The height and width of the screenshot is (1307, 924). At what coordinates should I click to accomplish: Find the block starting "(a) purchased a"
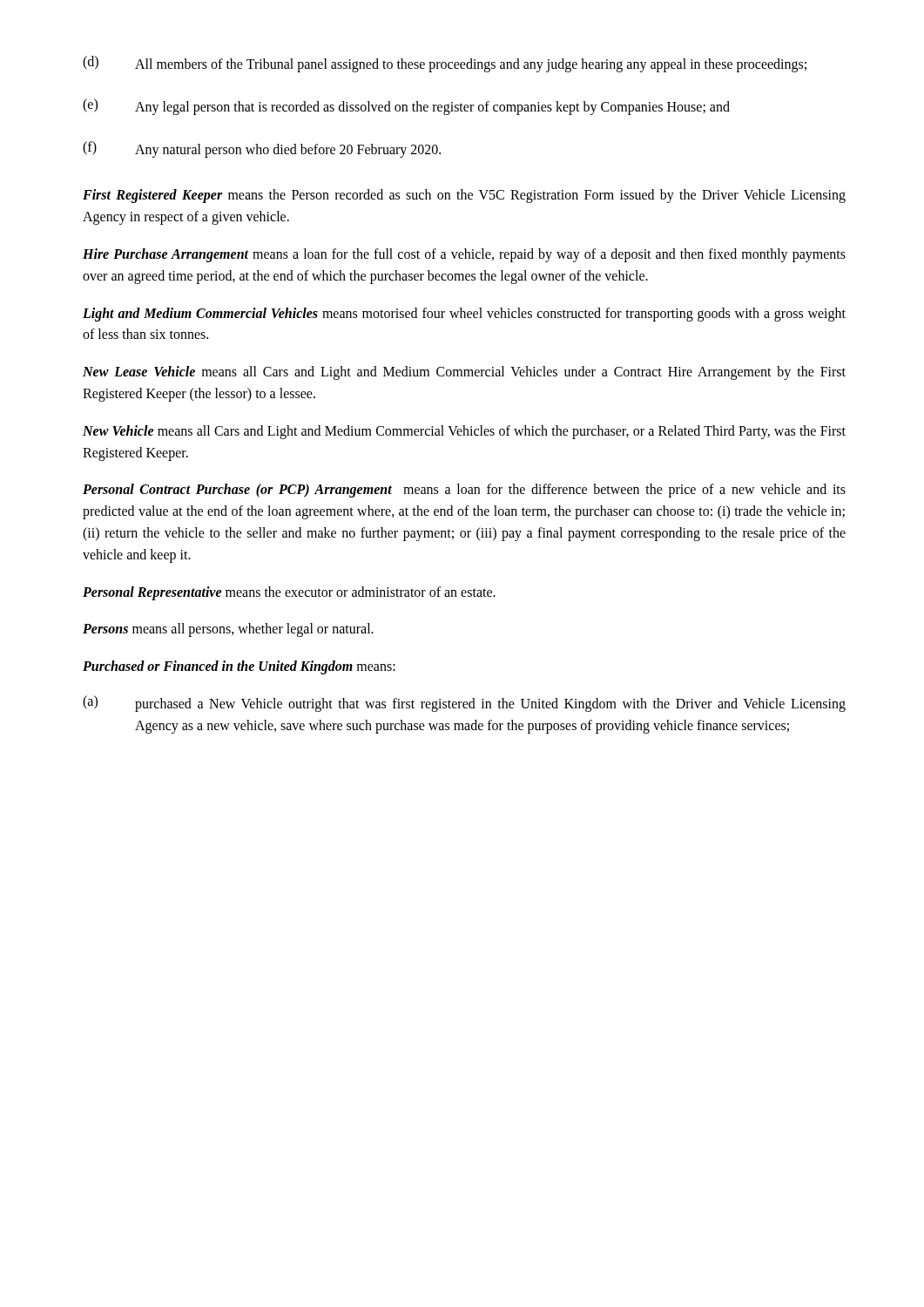[464, 715]
